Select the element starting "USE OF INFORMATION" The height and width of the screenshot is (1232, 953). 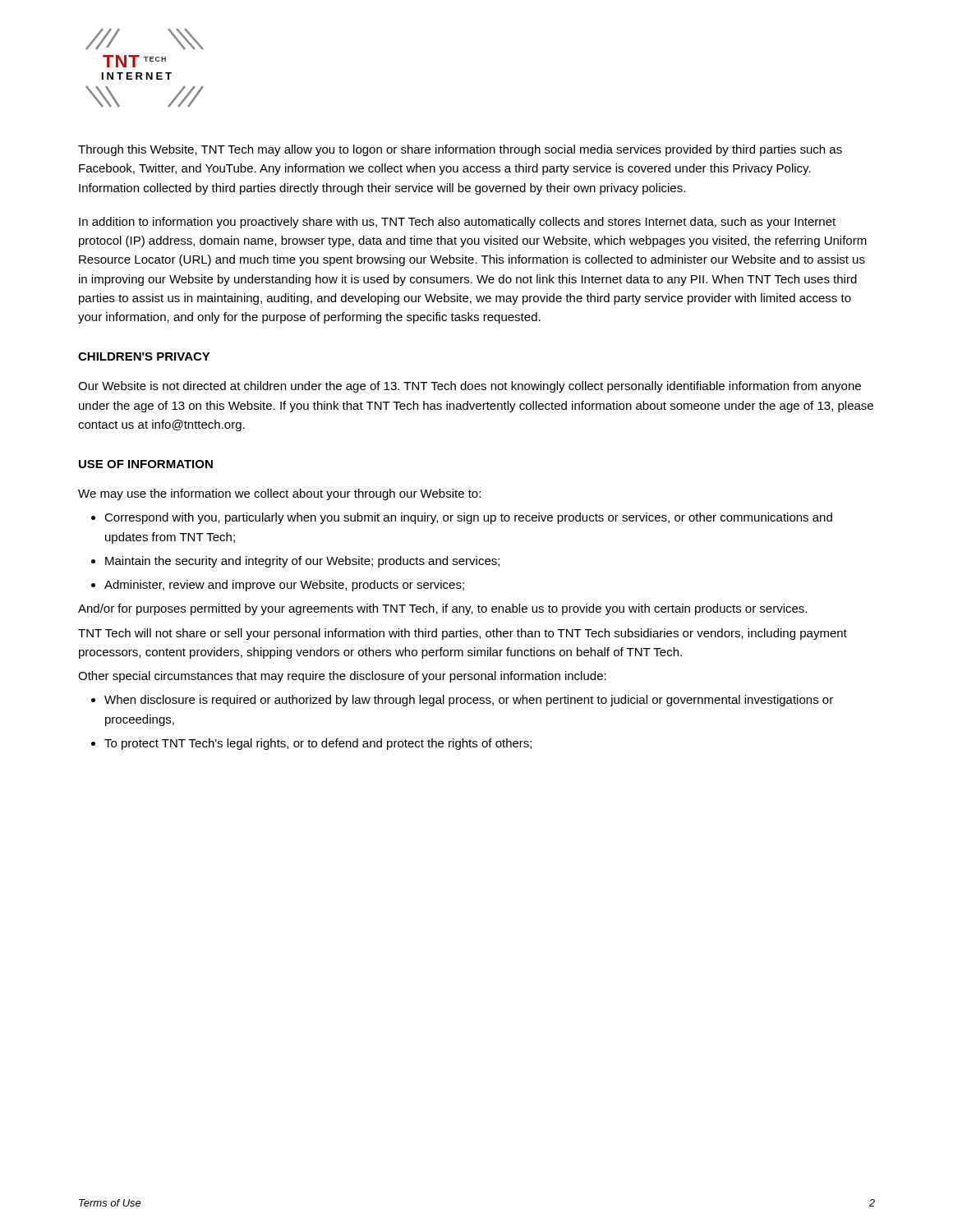point(146,464)
